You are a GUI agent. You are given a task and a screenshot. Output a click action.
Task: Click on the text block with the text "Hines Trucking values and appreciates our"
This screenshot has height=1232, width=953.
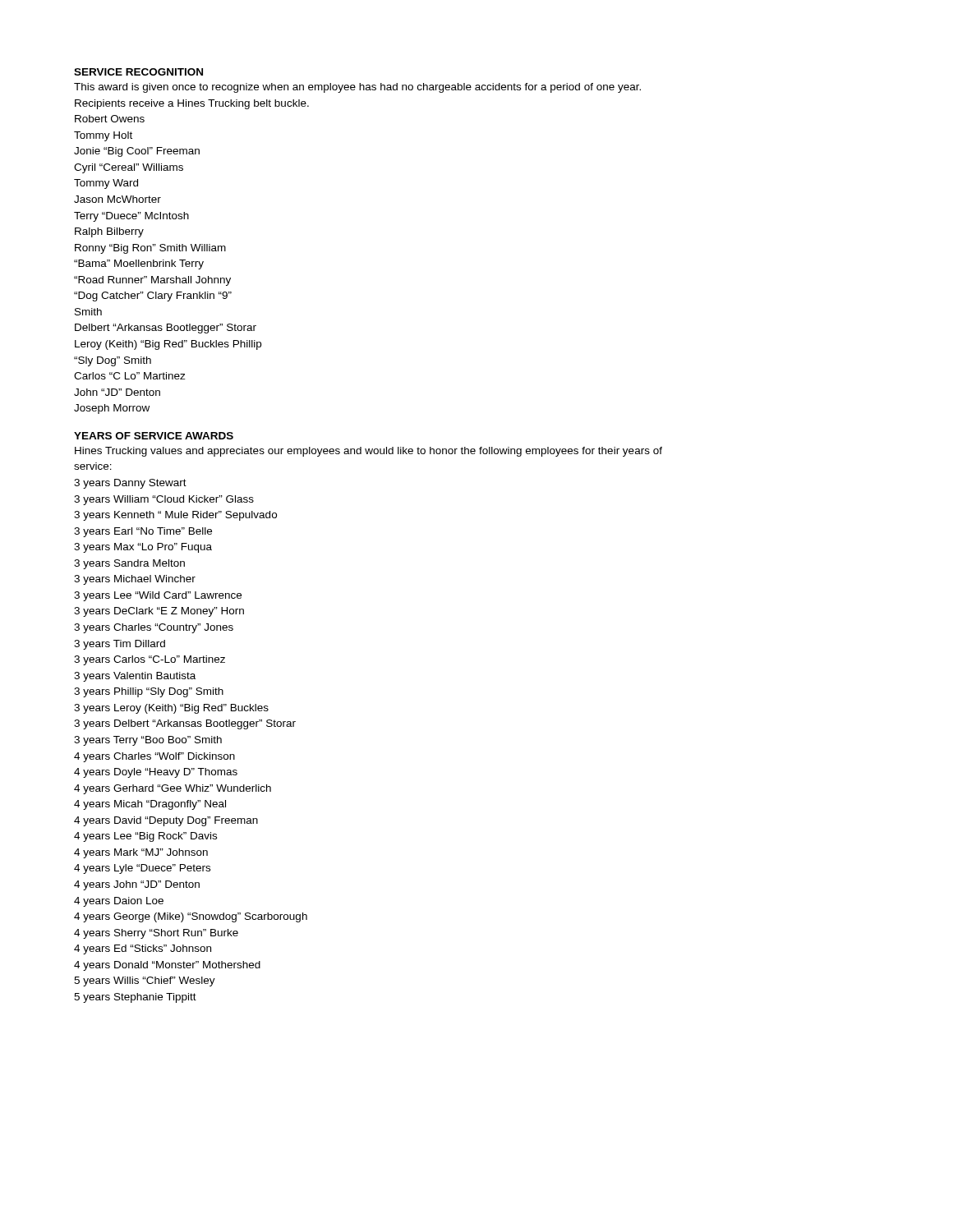tap(368, 458)
